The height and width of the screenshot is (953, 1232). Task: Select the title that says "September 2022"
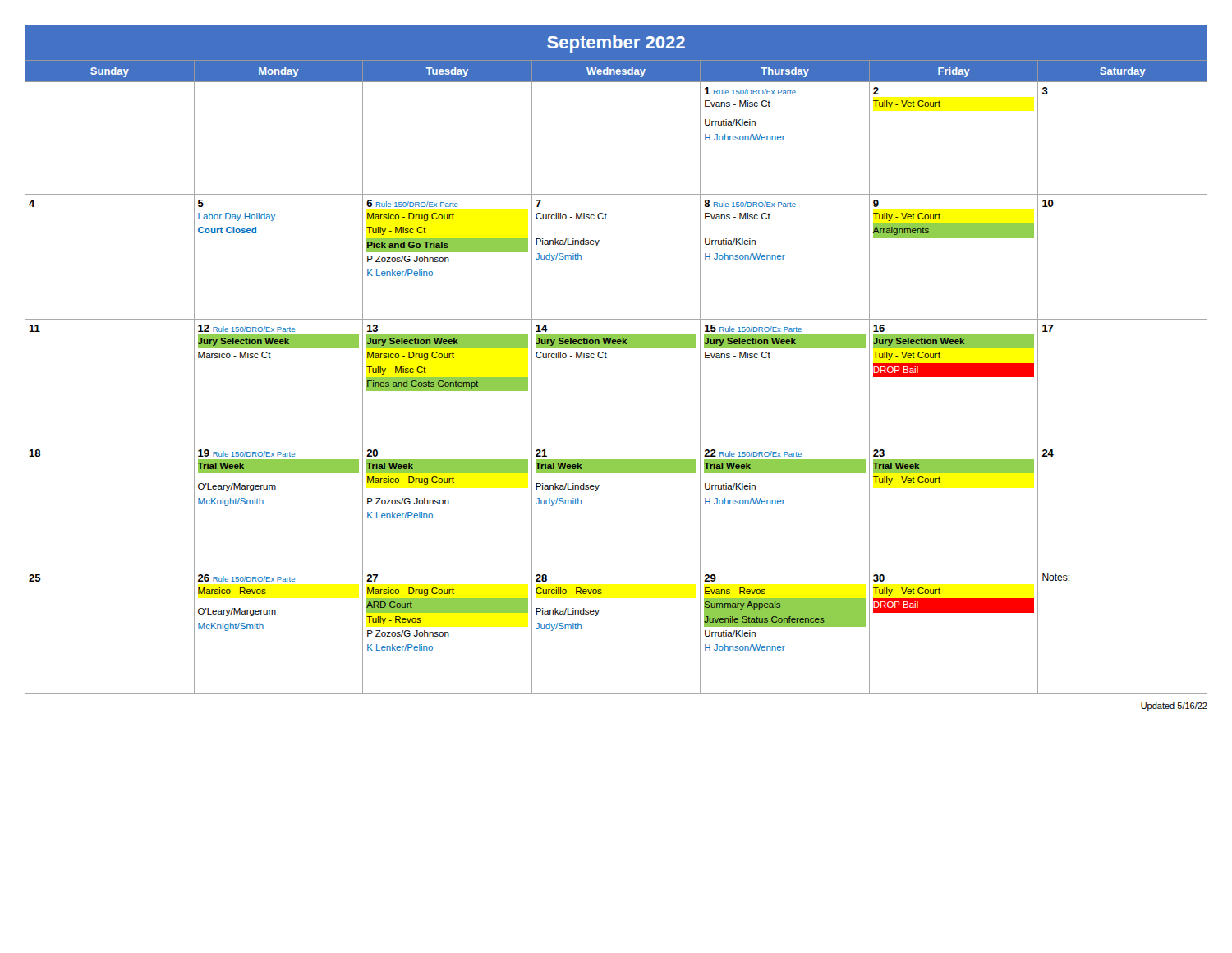(x=616, y=42)
